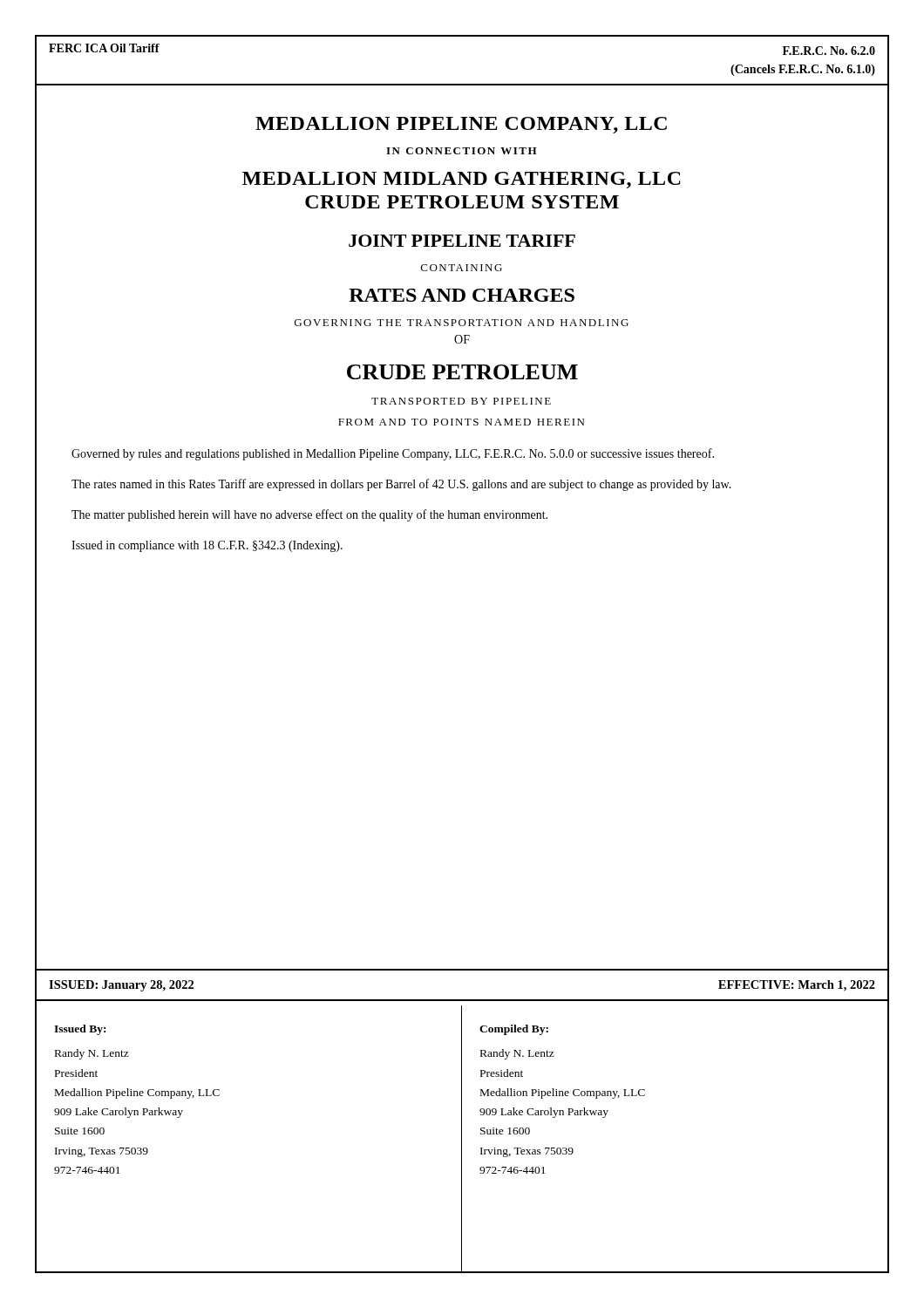The width and height of the screenshot is (924, 1308).
Task: Locate the text block with the text "ISSUED: January 28, 2022 EFFECTIVE: March"
Action: coord(124,986)
